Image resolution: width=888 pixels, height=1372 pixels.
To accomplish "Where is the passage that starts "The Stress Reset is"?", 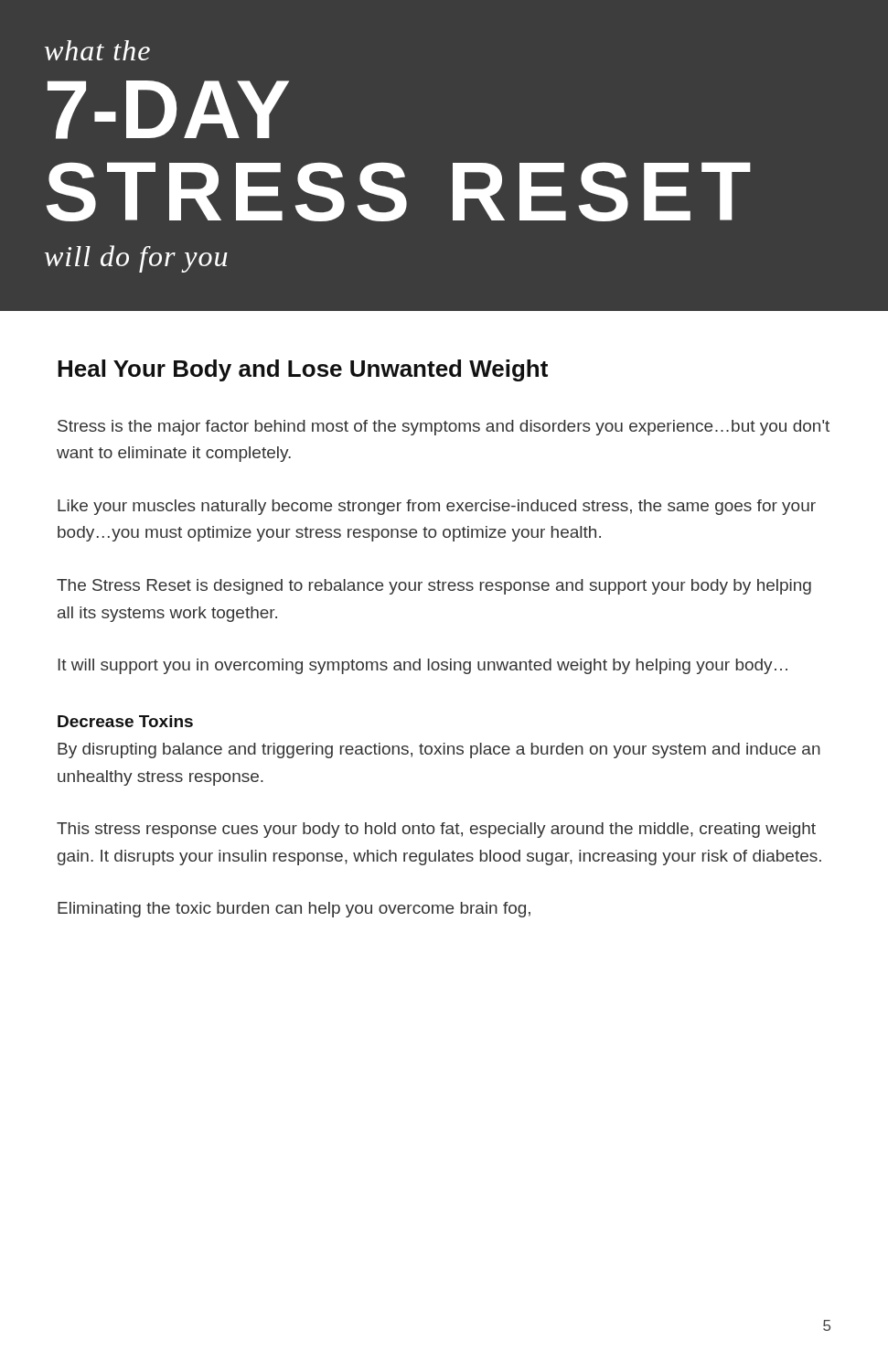I will (x=434, y=599).
